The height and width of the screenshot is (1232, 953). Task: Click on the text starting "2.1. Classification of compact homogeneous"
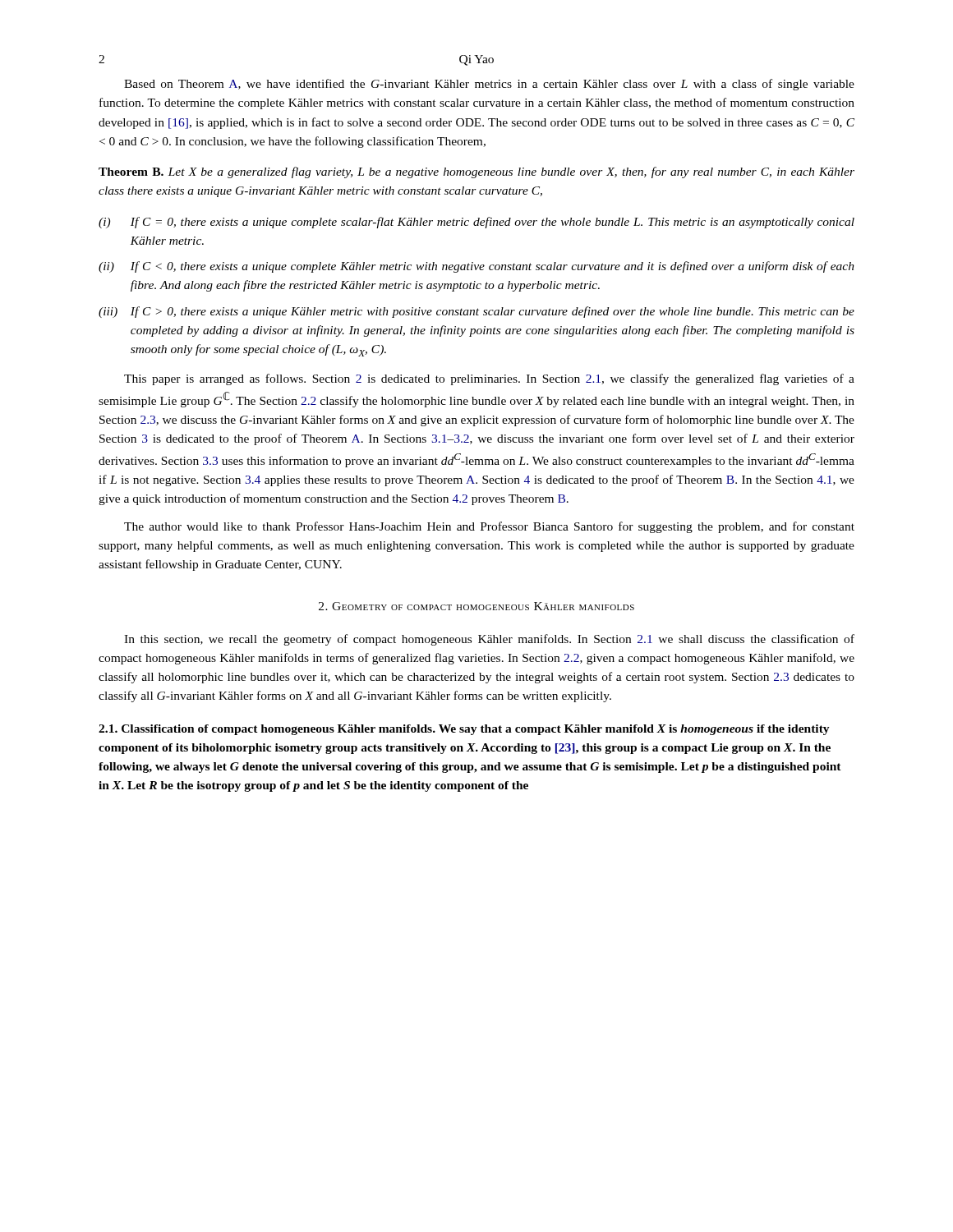(x=476, y=756)
